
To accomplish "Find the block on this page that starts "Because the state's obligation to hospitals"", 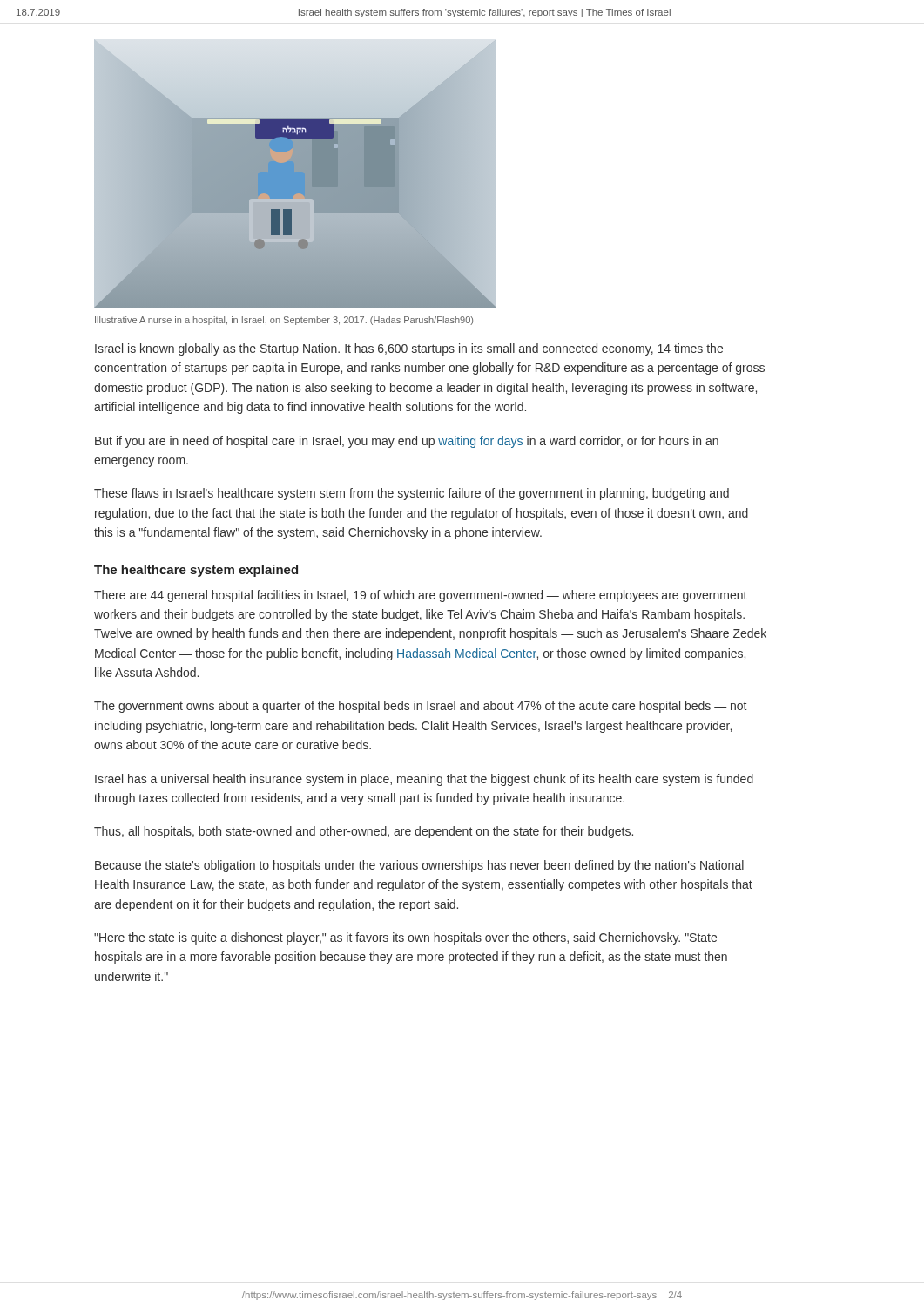I will pyautogui.click(x=423, y=885).
